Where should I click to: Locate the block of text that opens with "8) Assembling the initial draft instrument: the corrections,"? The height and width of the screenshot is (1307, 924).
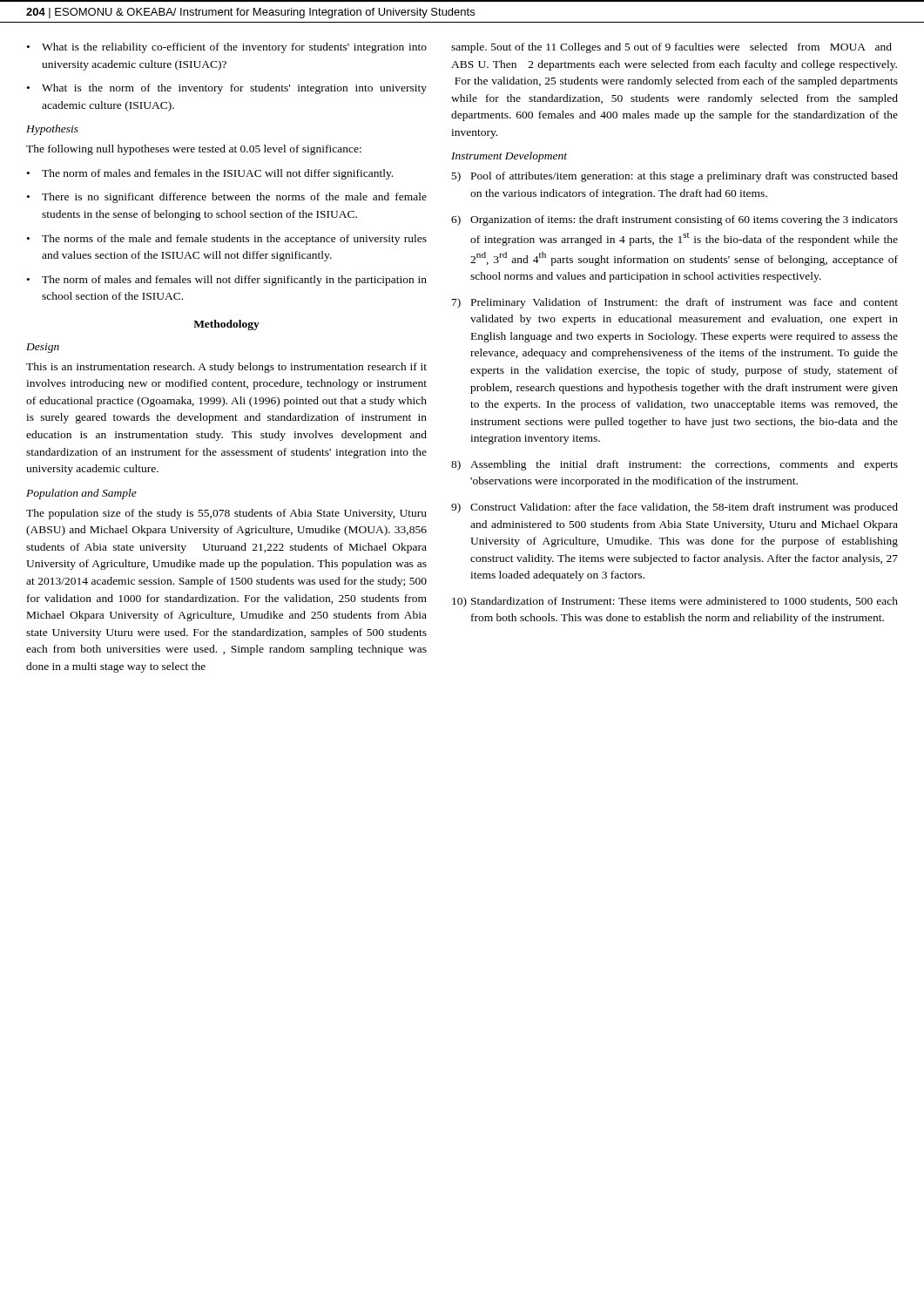point(674,473)
